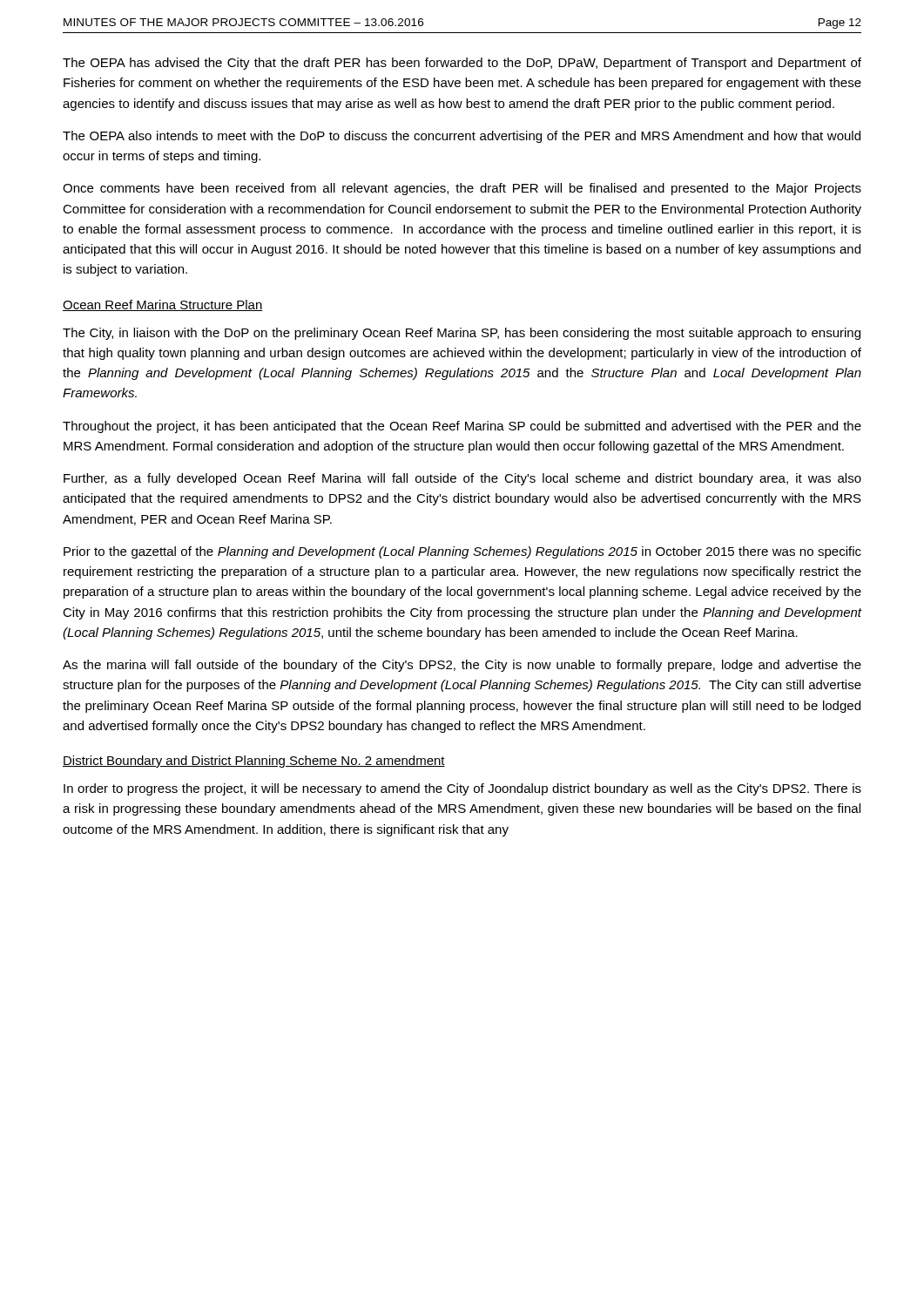Find the passage starting "The OEPA has advised the"
Screen dimensions: 1307x924
tap(462, 83)
